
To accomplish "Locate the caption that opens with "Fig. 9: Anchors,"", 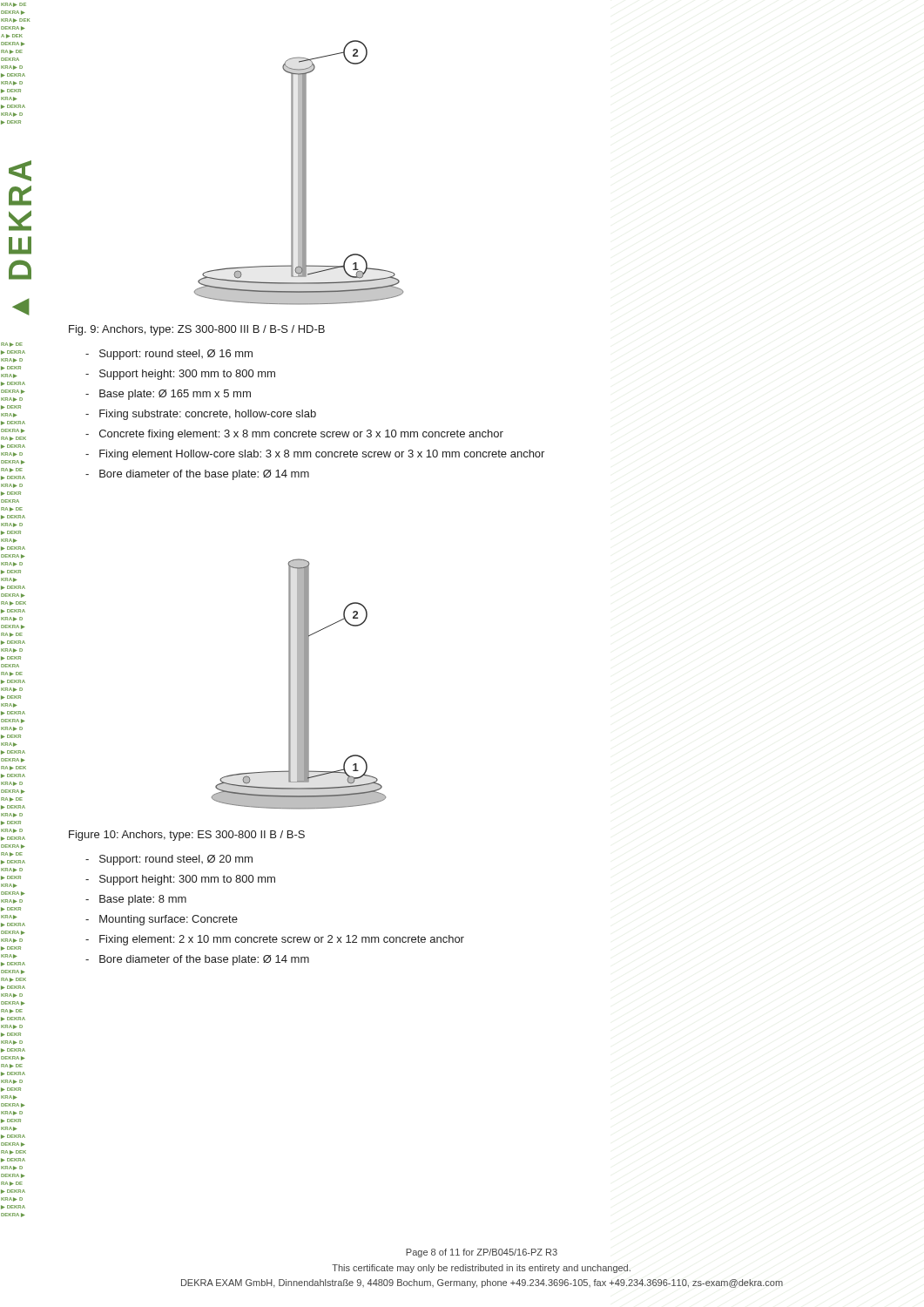I will [x=197, y=329].
